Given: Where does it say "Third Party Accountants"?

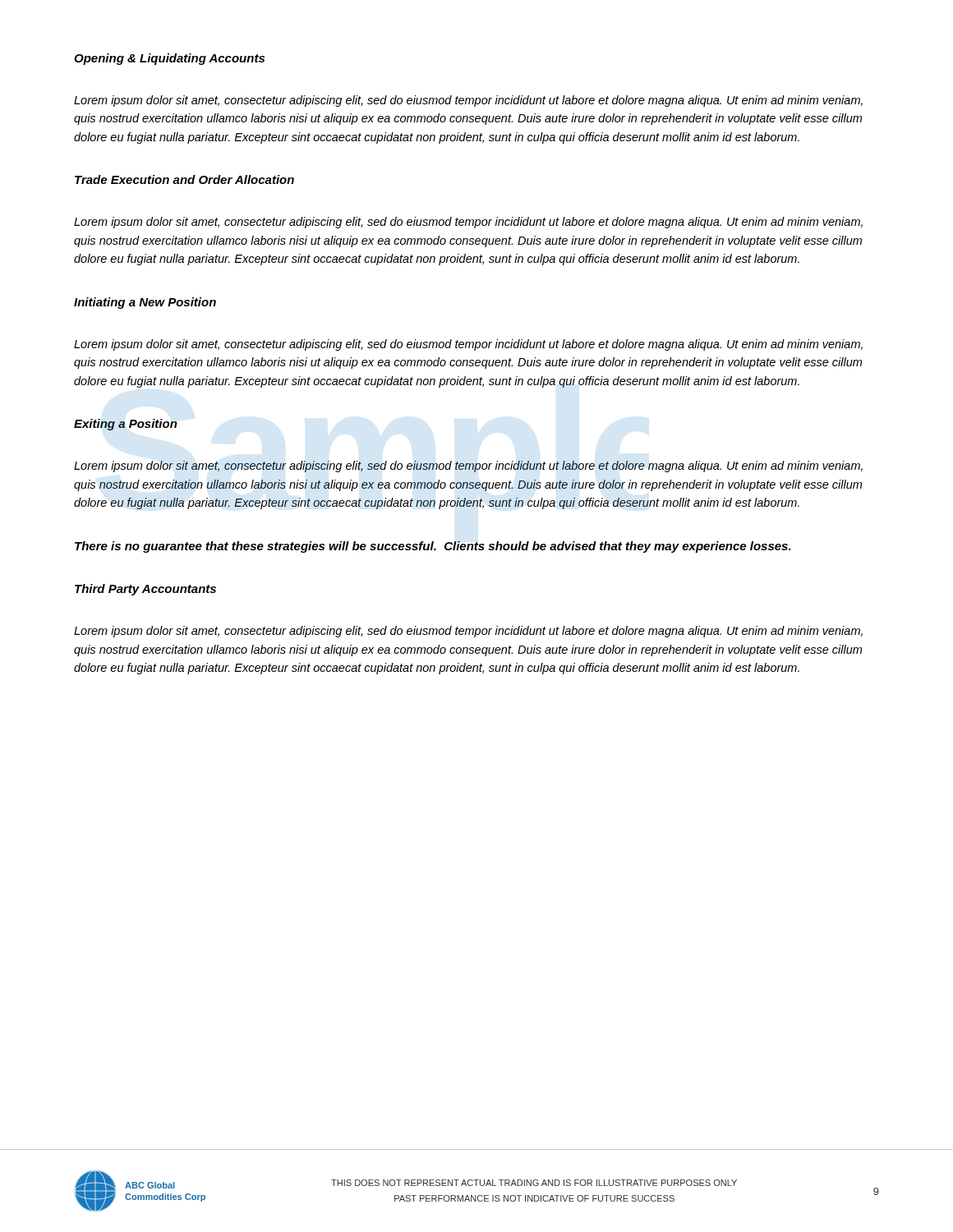Looking at the screenshot, I should [x=145, y=590].
